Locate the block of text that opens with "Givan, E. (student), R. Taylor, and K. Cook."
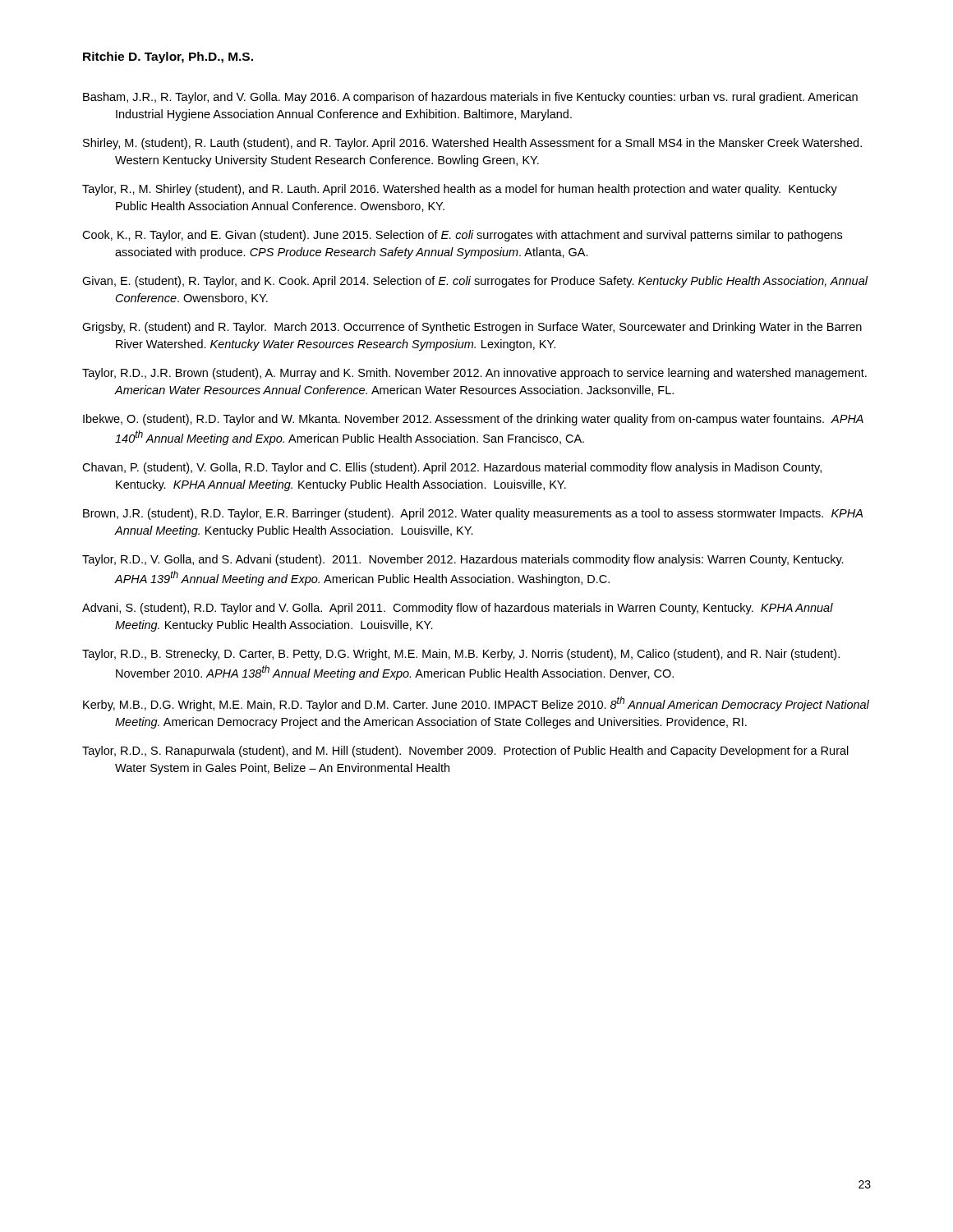 [475, 290]
